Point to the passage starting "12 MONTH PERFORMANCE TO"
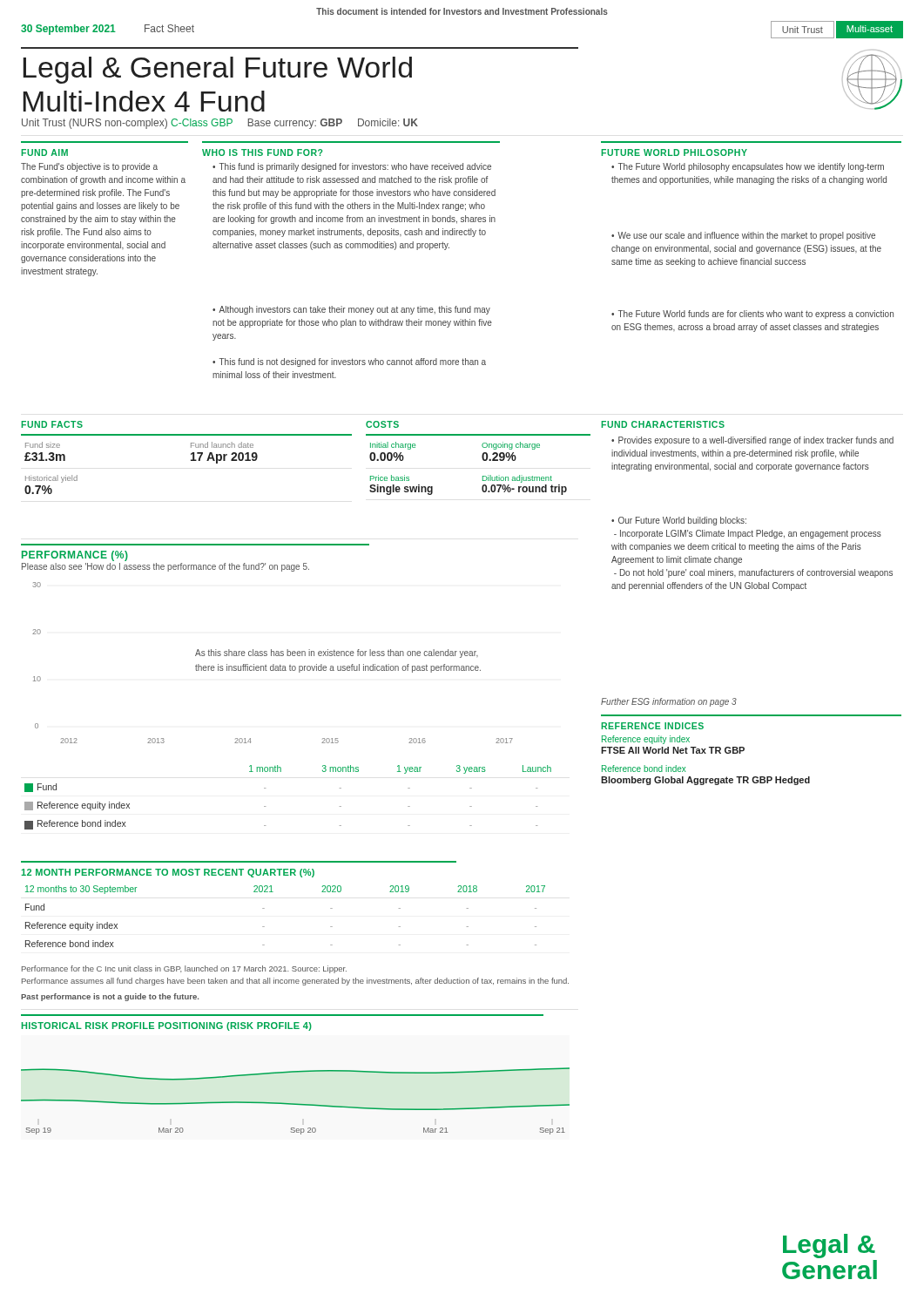The image size is (924, 1307). point(168,872)
